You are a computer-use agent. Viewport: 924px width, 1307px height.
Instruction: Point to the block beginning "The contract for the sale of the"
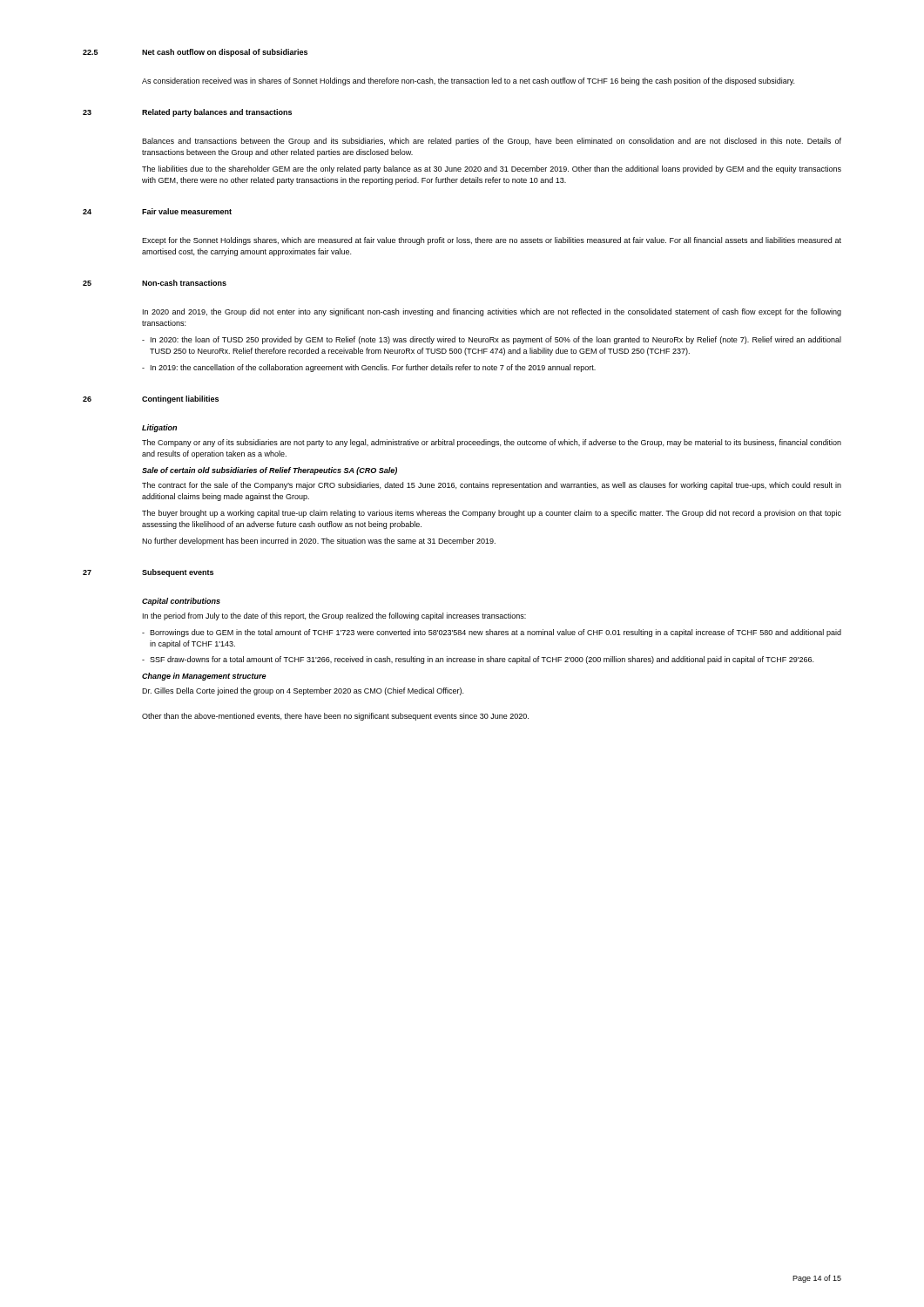coord(492,491)
